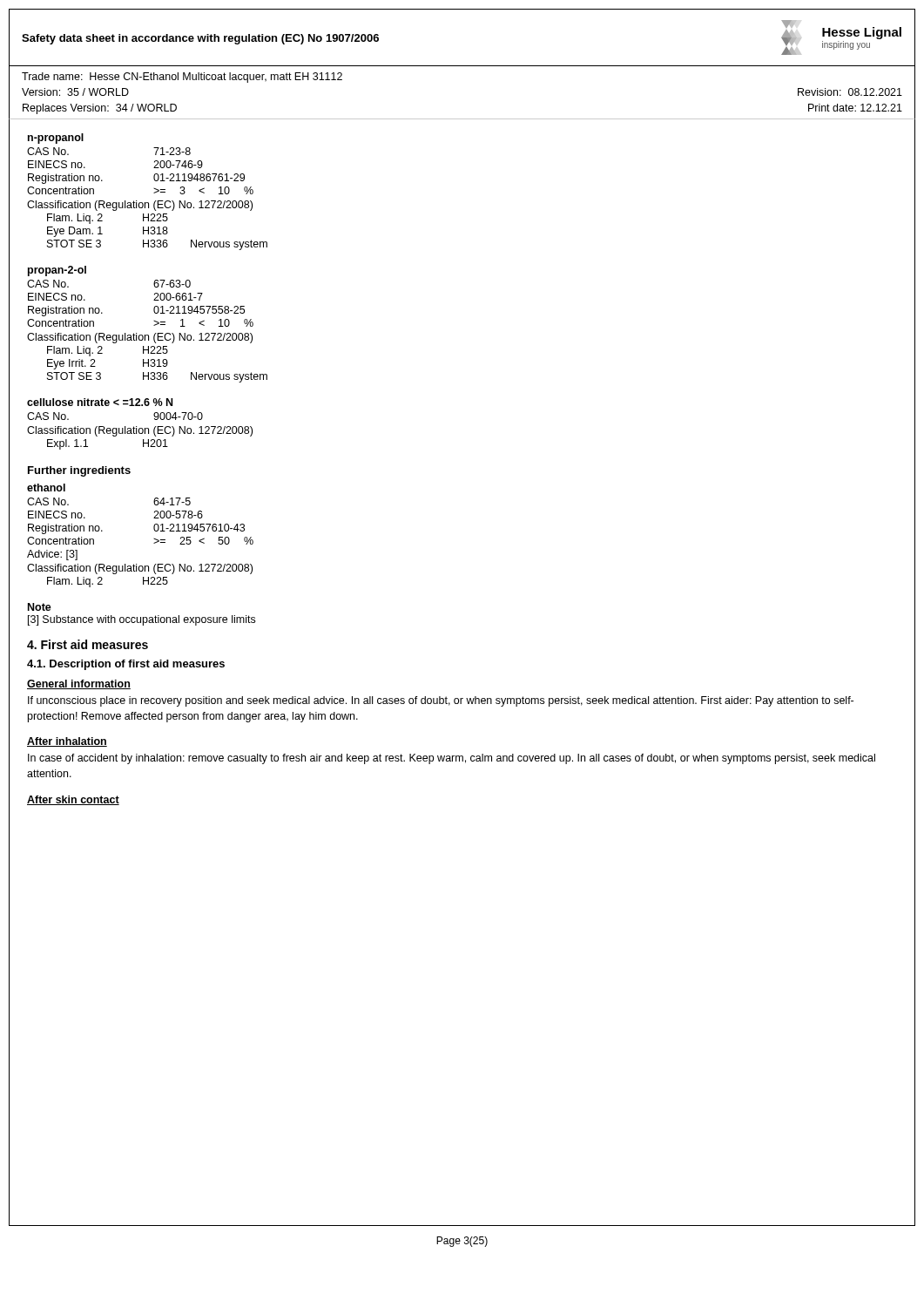Viewport: 924px width, 1307px height.
Task: Click on the block starting "If unconscious place in recovery position and"
Action: coord(441,708)
